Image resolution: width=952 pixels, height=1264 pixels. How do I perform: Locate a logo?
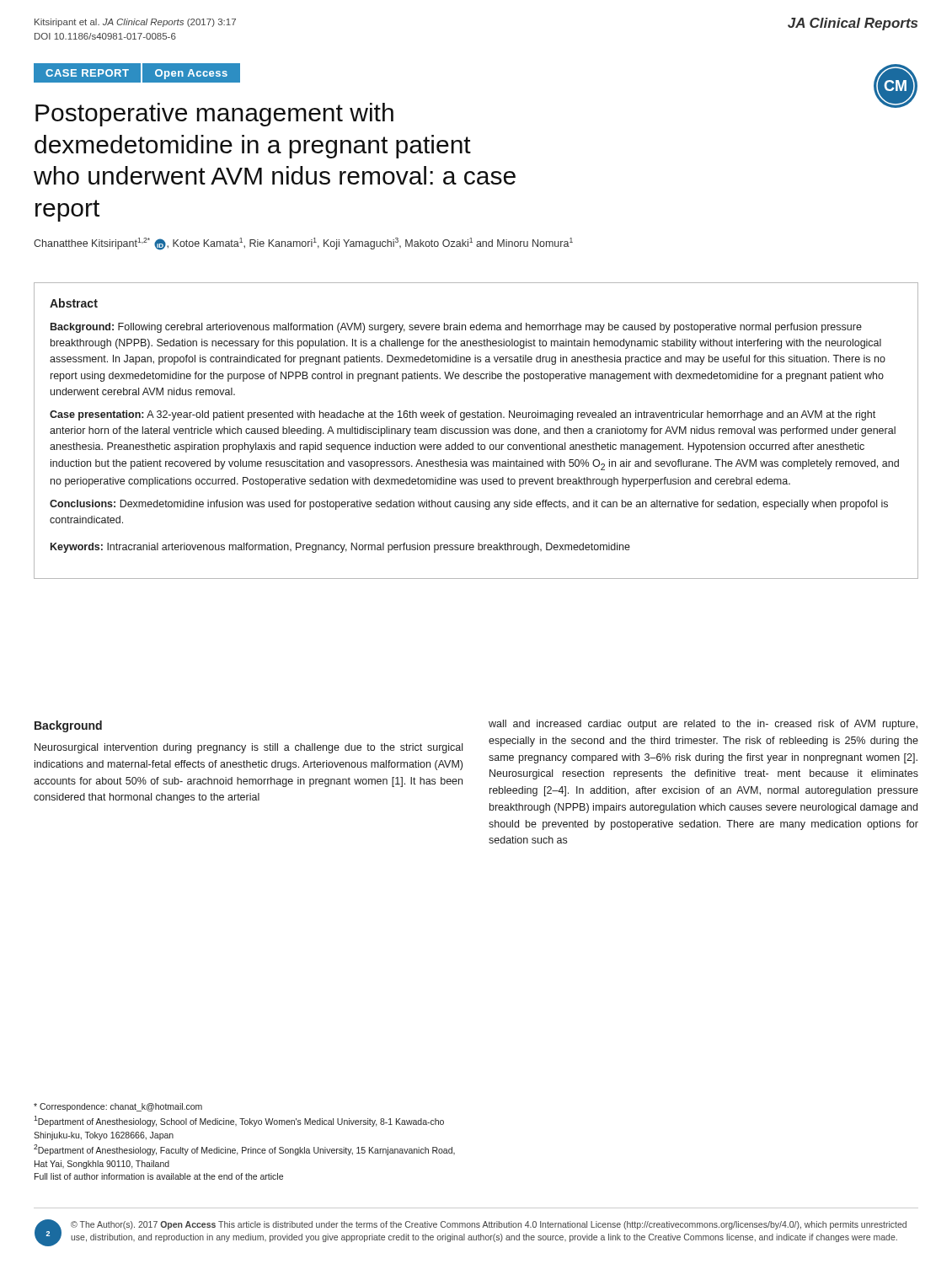tap(896, 87)
